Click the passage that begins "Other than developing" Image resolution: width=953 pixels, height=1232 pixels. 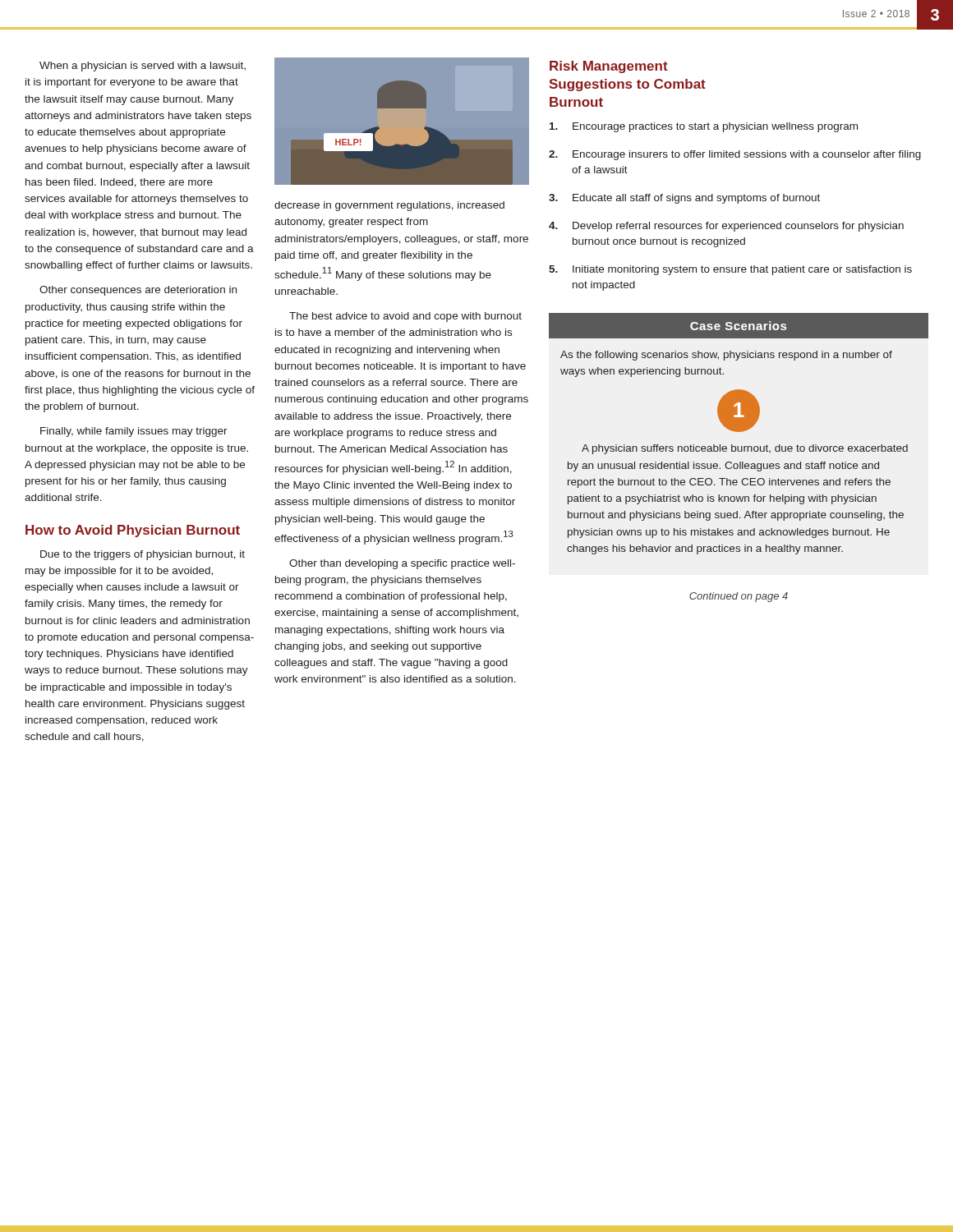[x=402, y=621]
